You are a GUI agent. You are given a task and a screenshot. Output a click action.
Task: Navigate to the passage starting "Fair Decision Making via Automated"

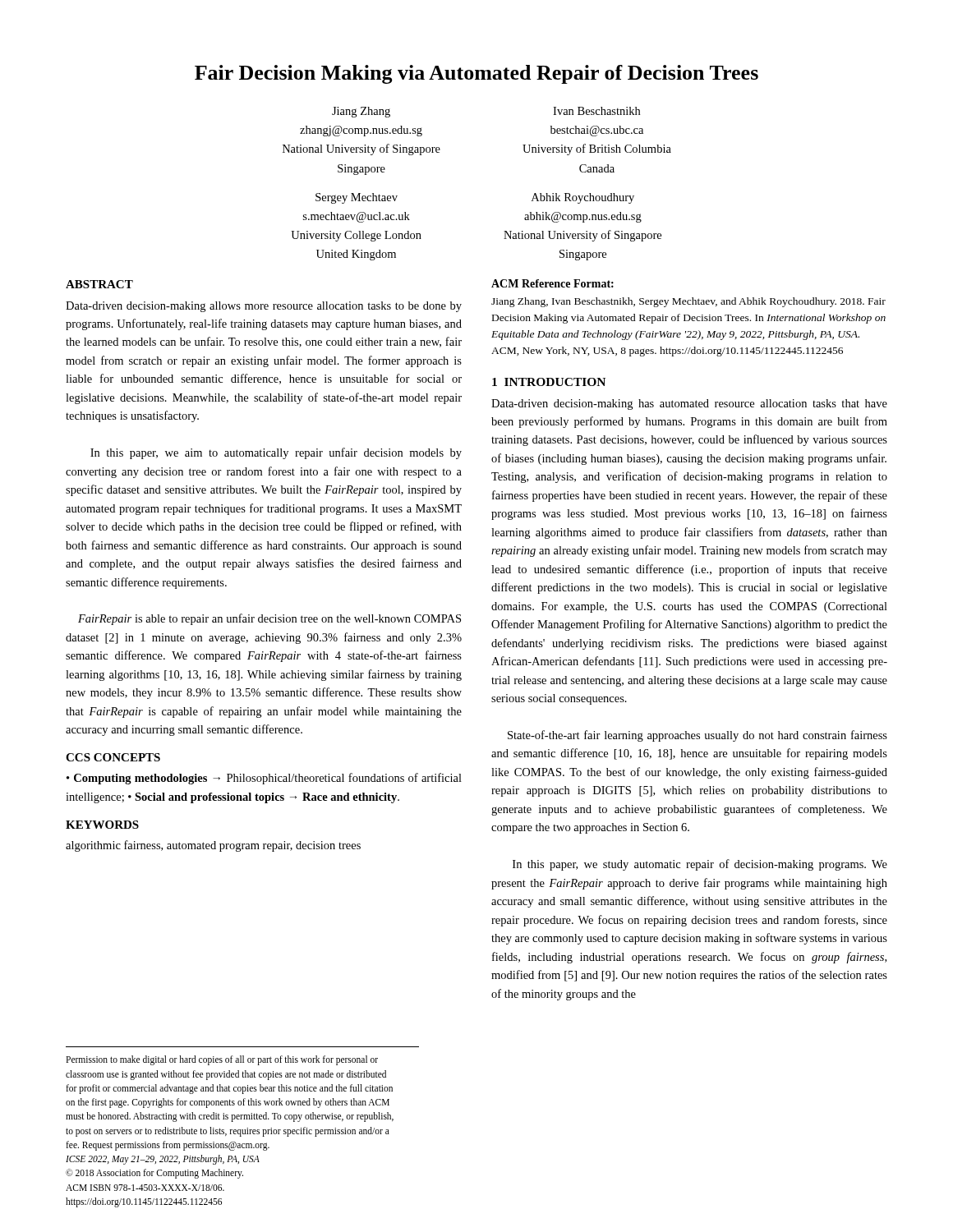[476, 73]
